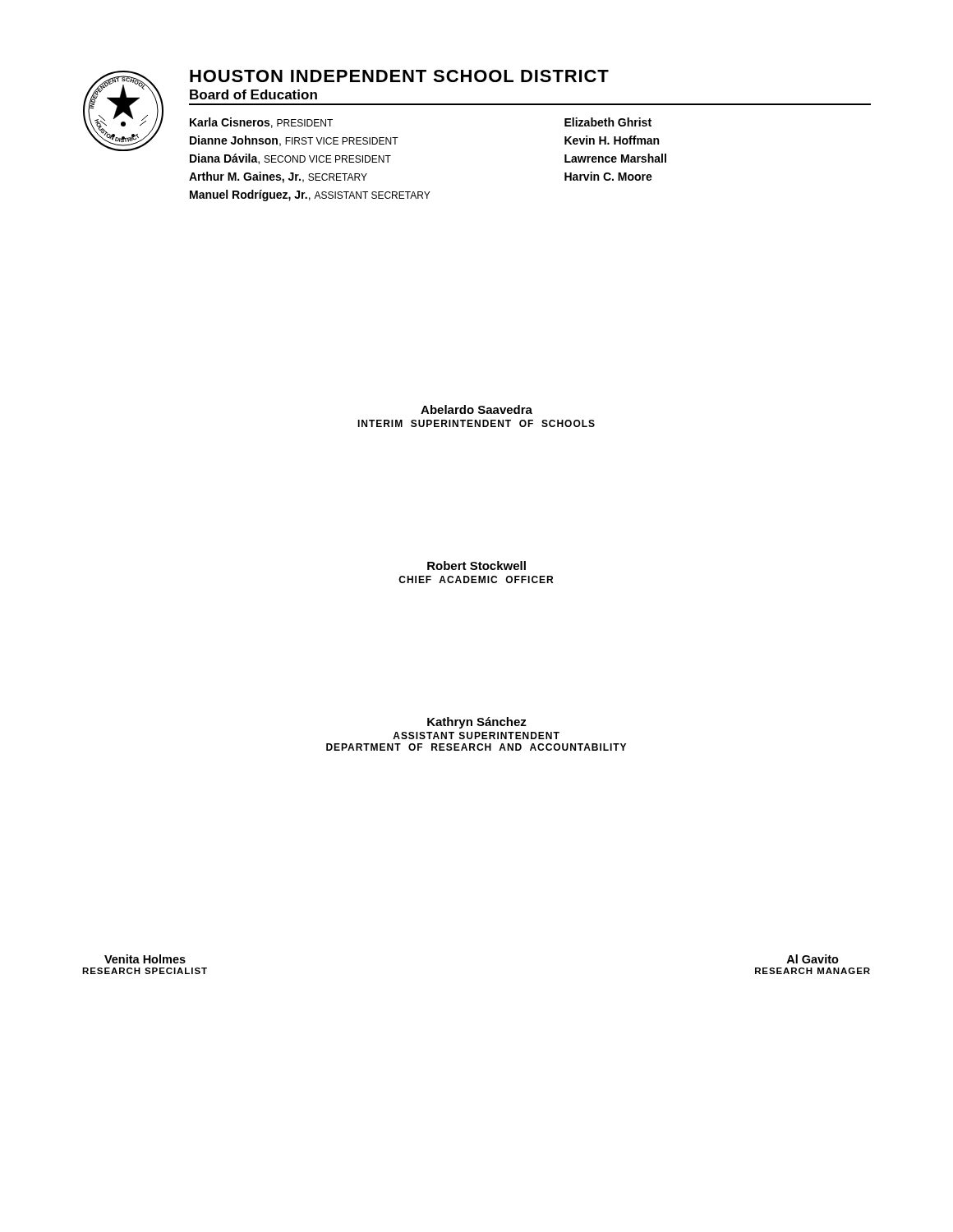953x1232 pixels.
Task: Find "Board of Education" on this page
Action: (253, 95)
